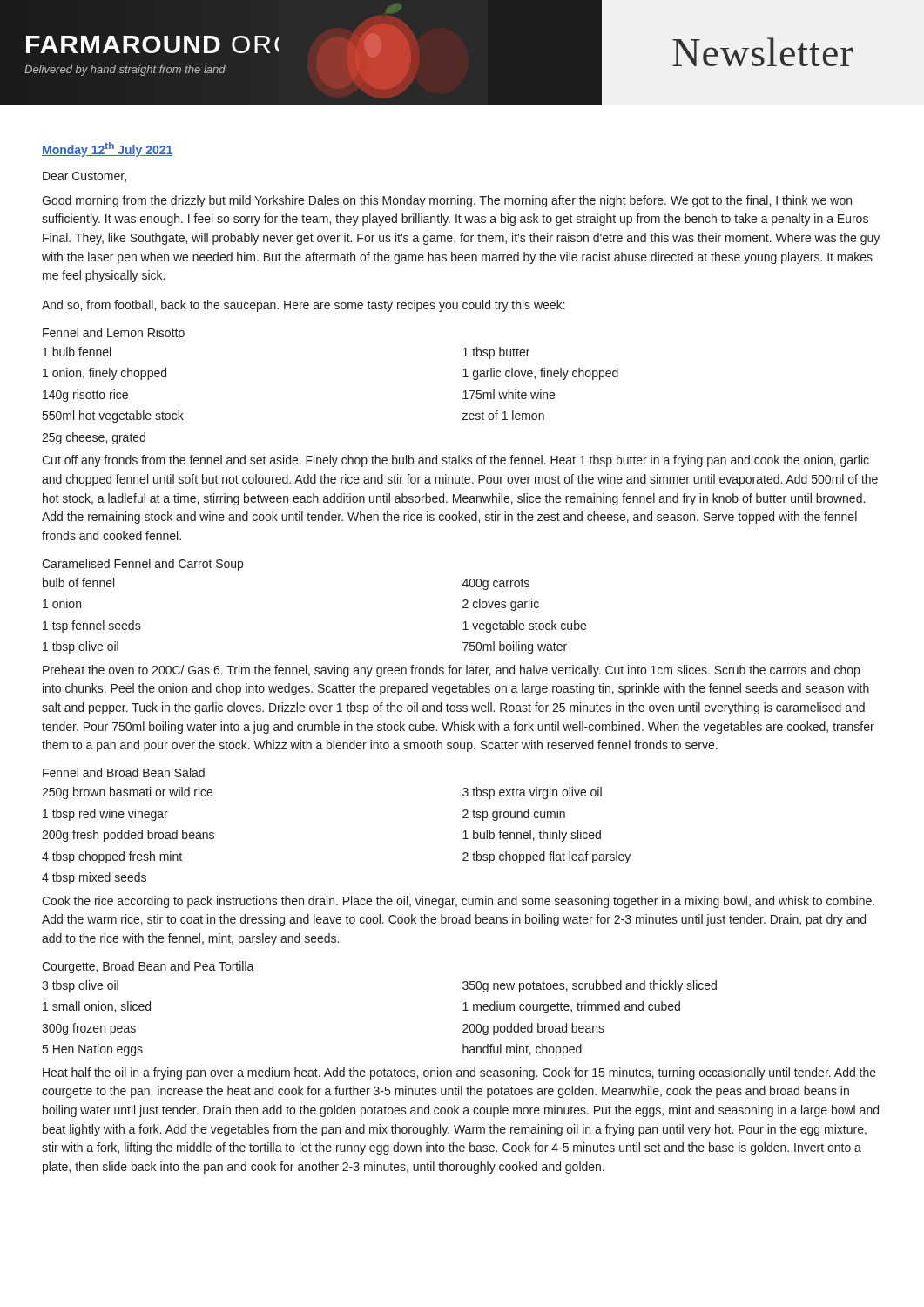Select the text block starting "300g frozen peas"
The height and width of the screenshot is (1307, 924).
89,1028
